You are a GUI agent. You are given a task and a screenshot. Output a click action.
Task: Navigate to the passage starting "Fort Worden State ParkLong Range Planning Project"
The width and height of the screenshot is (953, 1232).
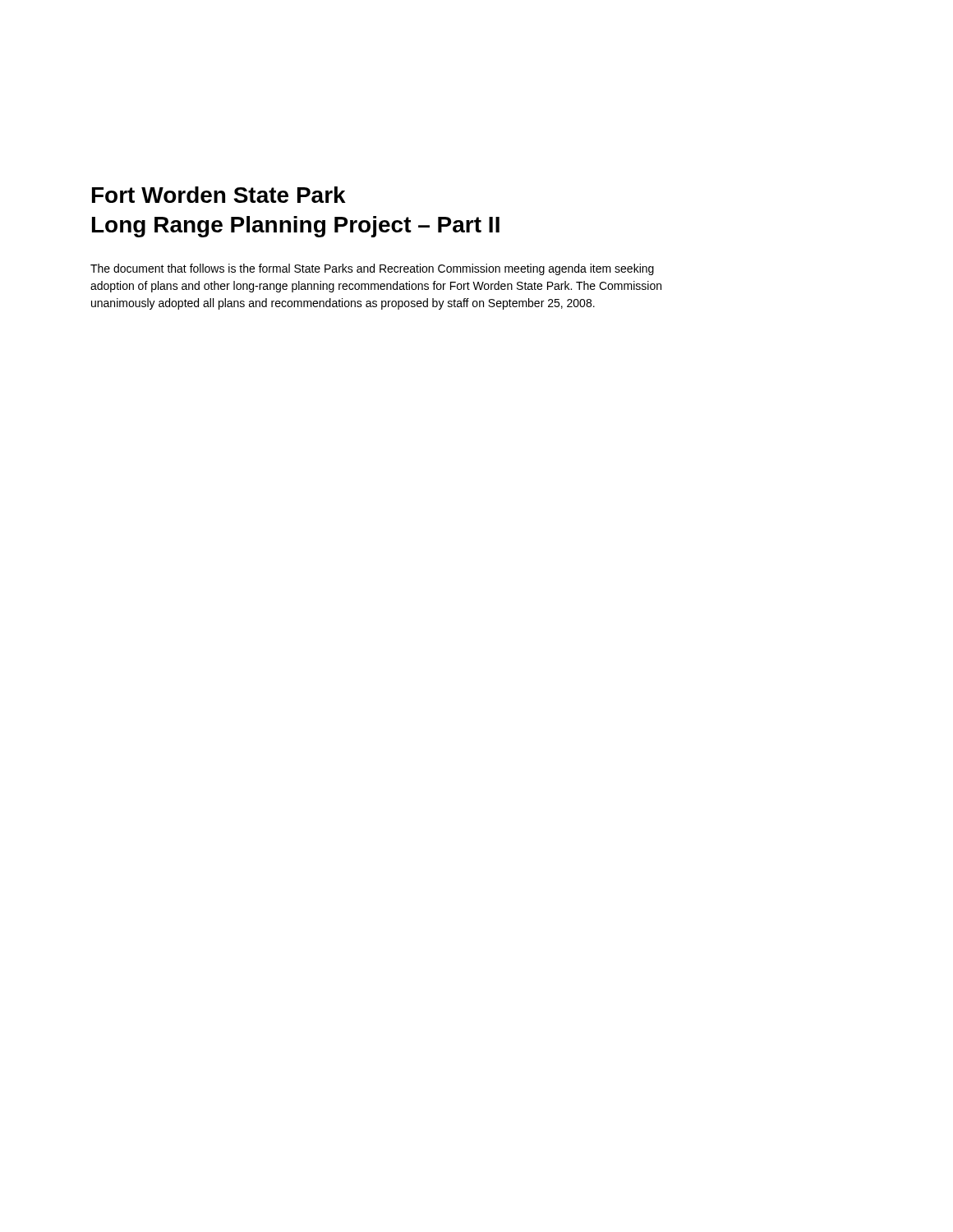[296, 210]
